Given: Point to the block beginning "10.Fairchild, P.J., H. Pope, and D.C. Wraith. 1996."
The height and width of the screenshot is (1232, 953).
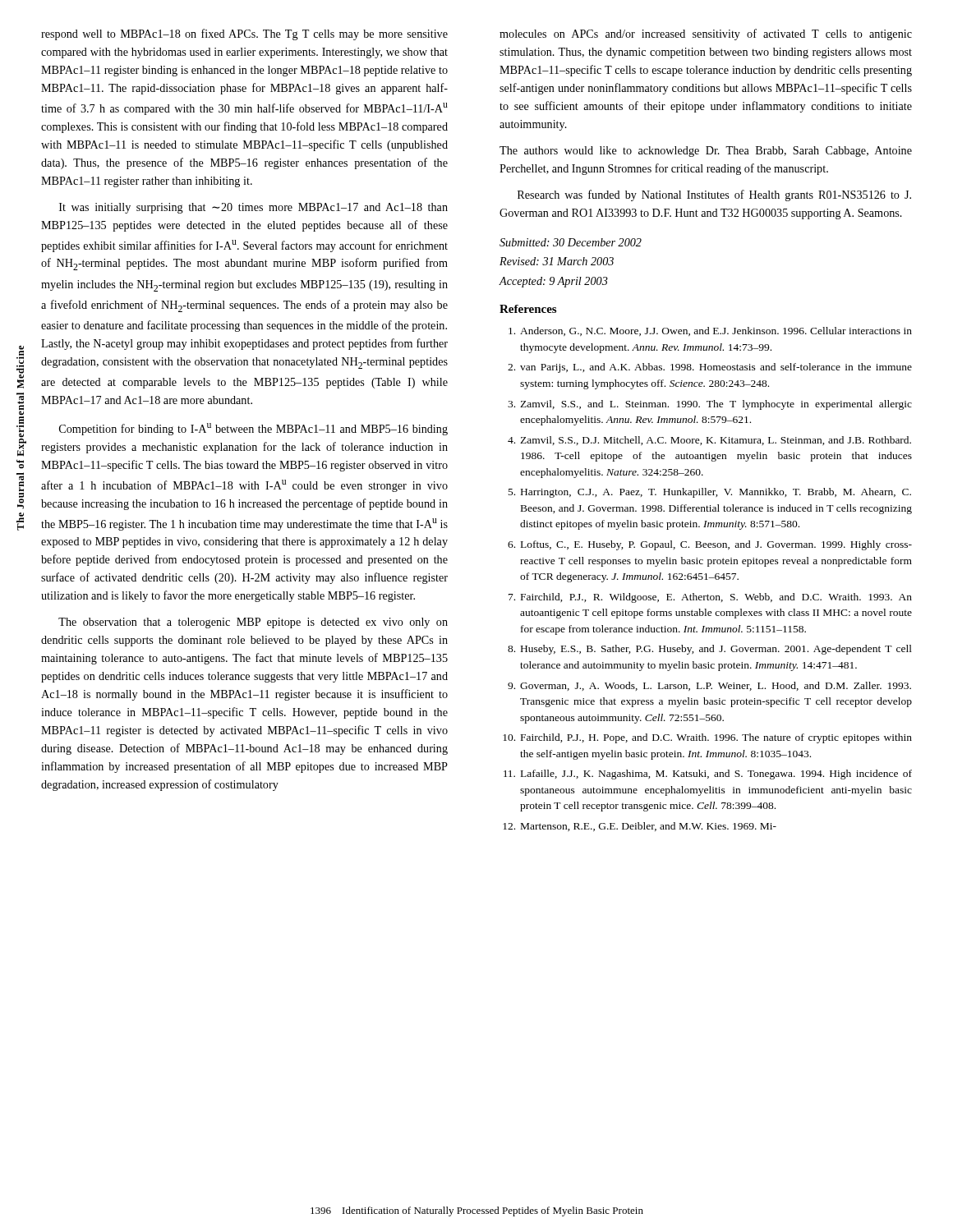Looking at the screenshot, I should (706, 746).
